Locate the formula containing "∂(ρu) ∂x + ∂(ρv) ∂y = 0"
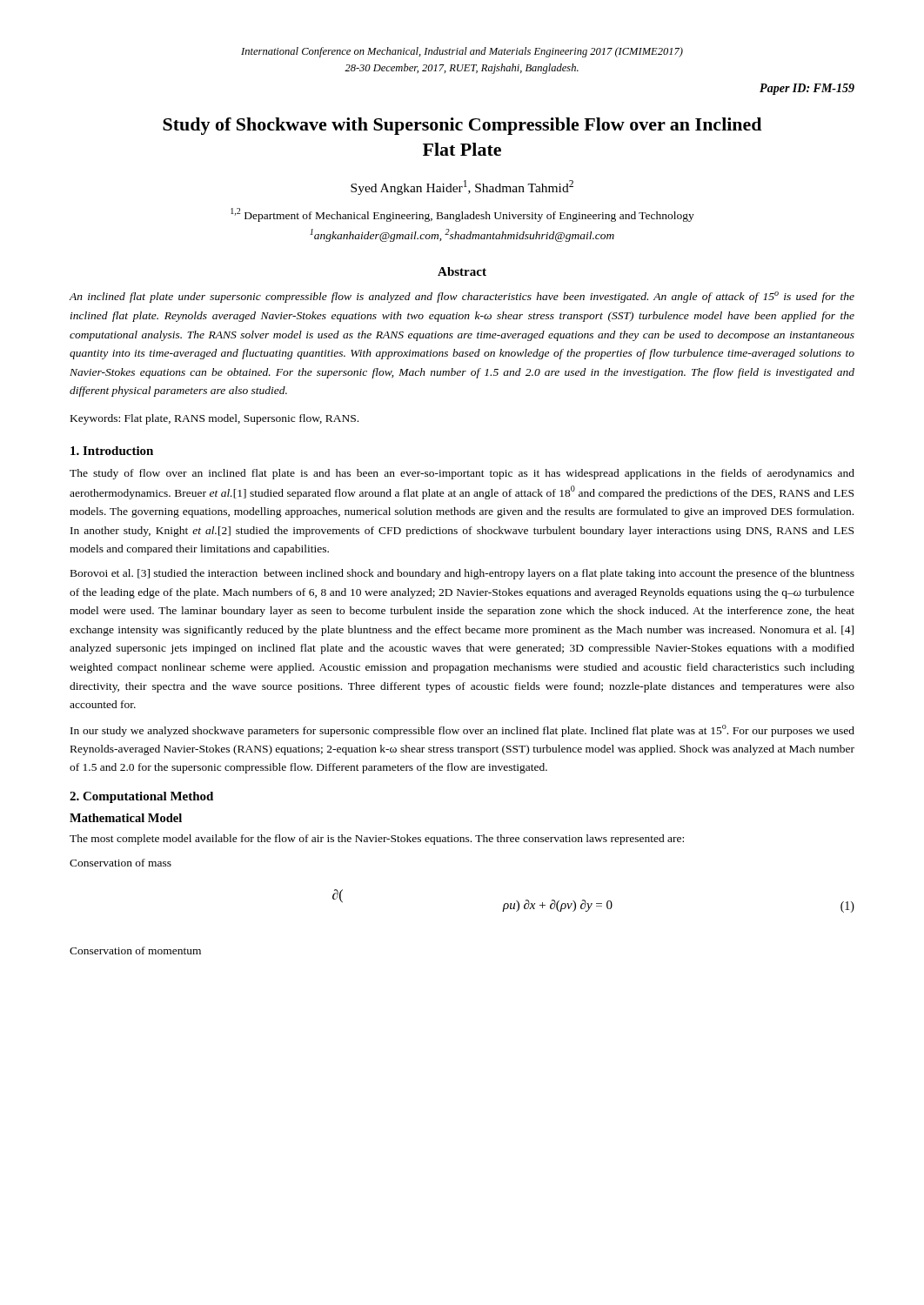The image size is (924, 1305). click(583, 907)
